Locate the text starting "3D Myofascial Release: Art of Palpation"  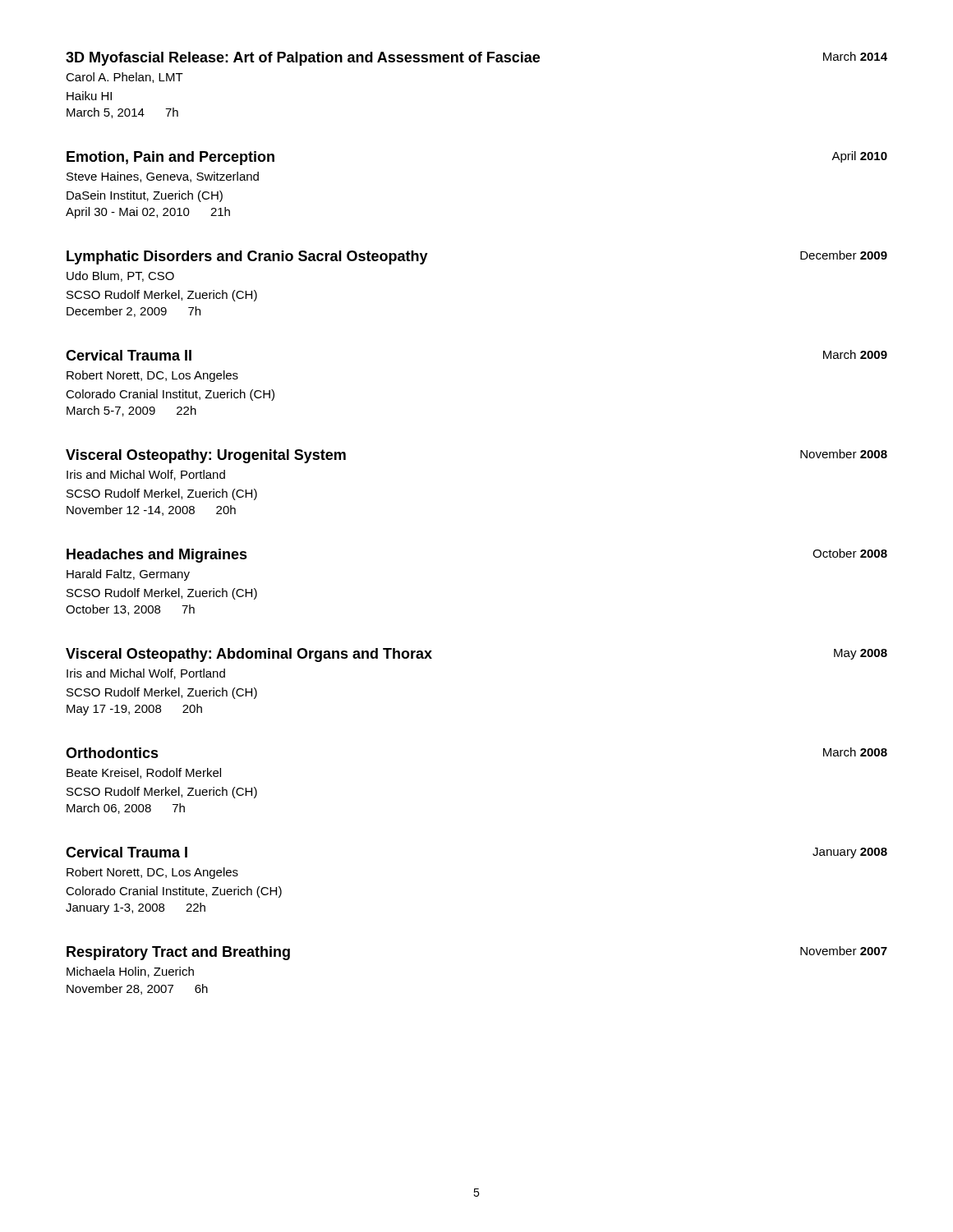pyautogui.click(x=476, y=59)
